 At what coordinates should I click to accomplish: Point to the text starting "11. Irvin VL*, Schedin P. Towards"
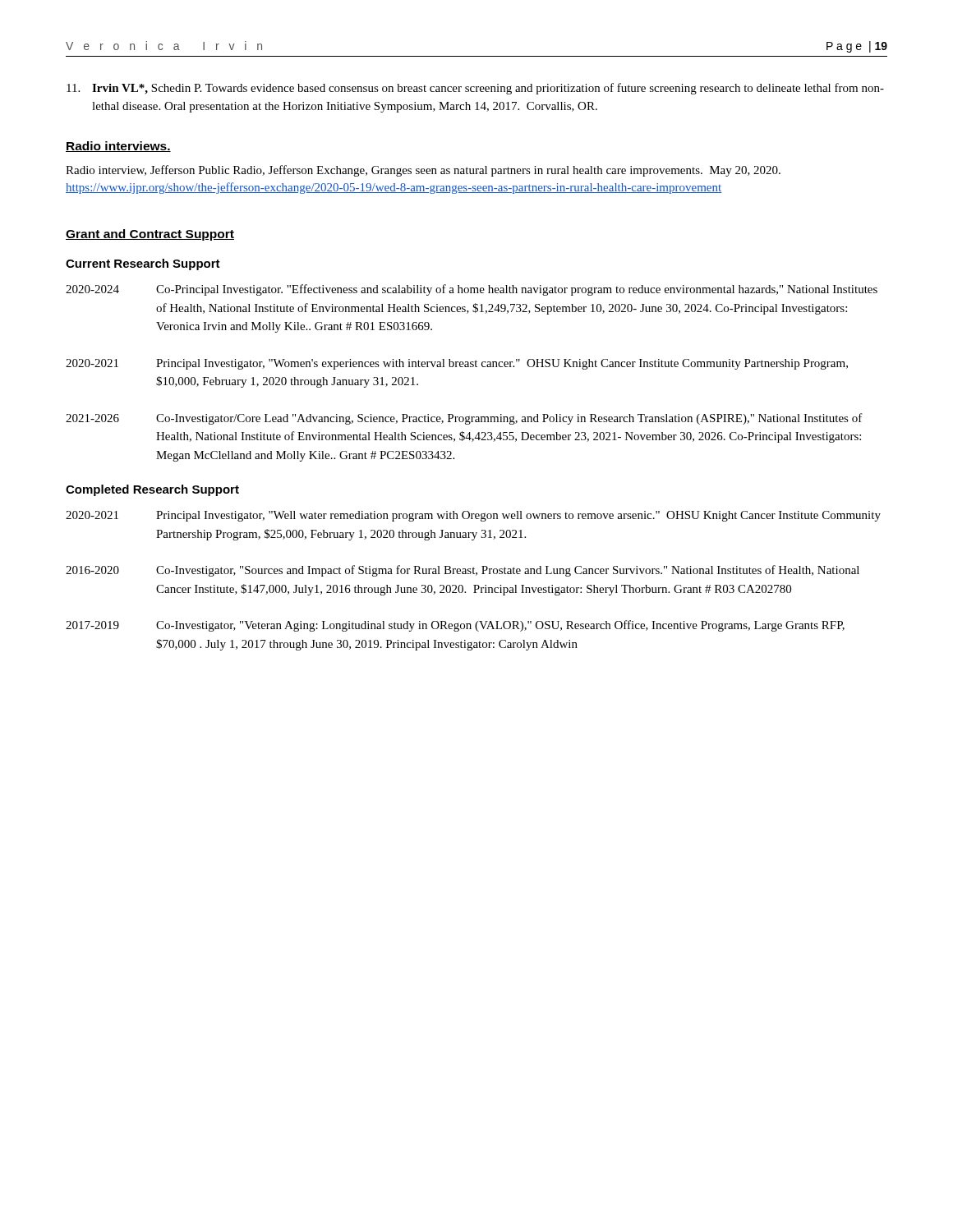[476, 98]
